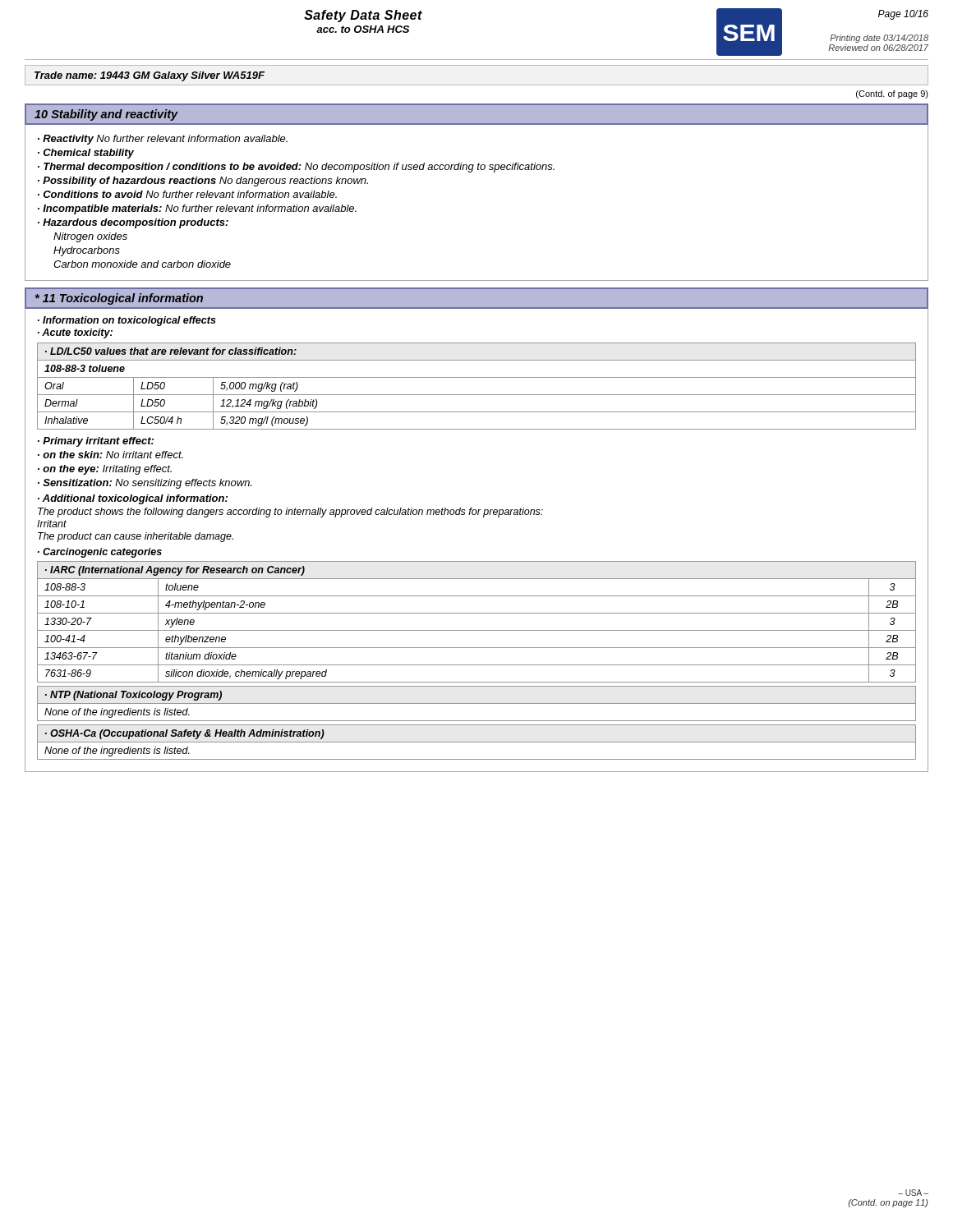Click where it says "· Additional toxicological information:"
Viewport: 953px width, 1232px height.
(x=133, y=498)
